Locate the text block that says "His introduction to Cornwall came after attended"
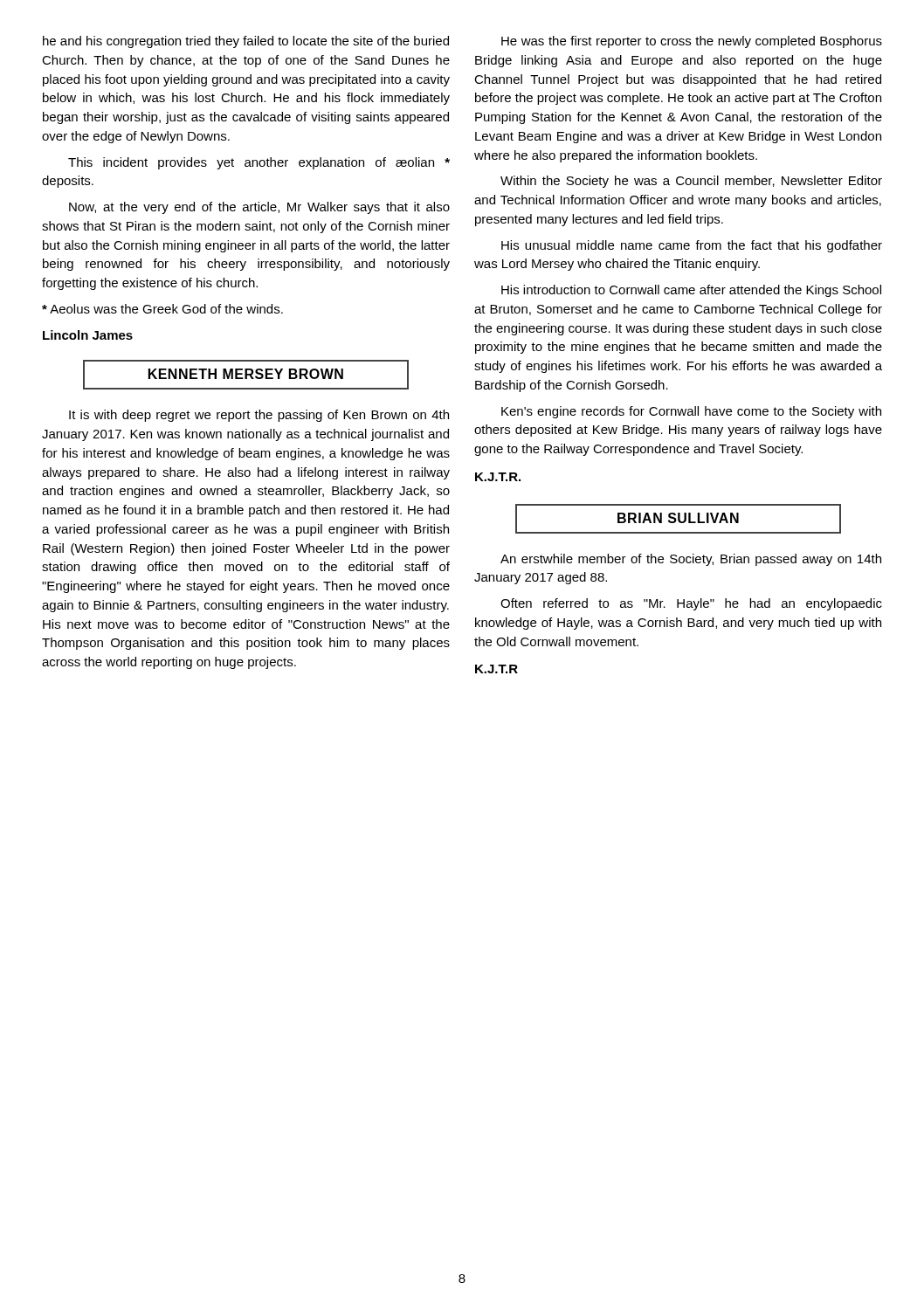This screenshot has height=1310, width=924. coord(678,337)
